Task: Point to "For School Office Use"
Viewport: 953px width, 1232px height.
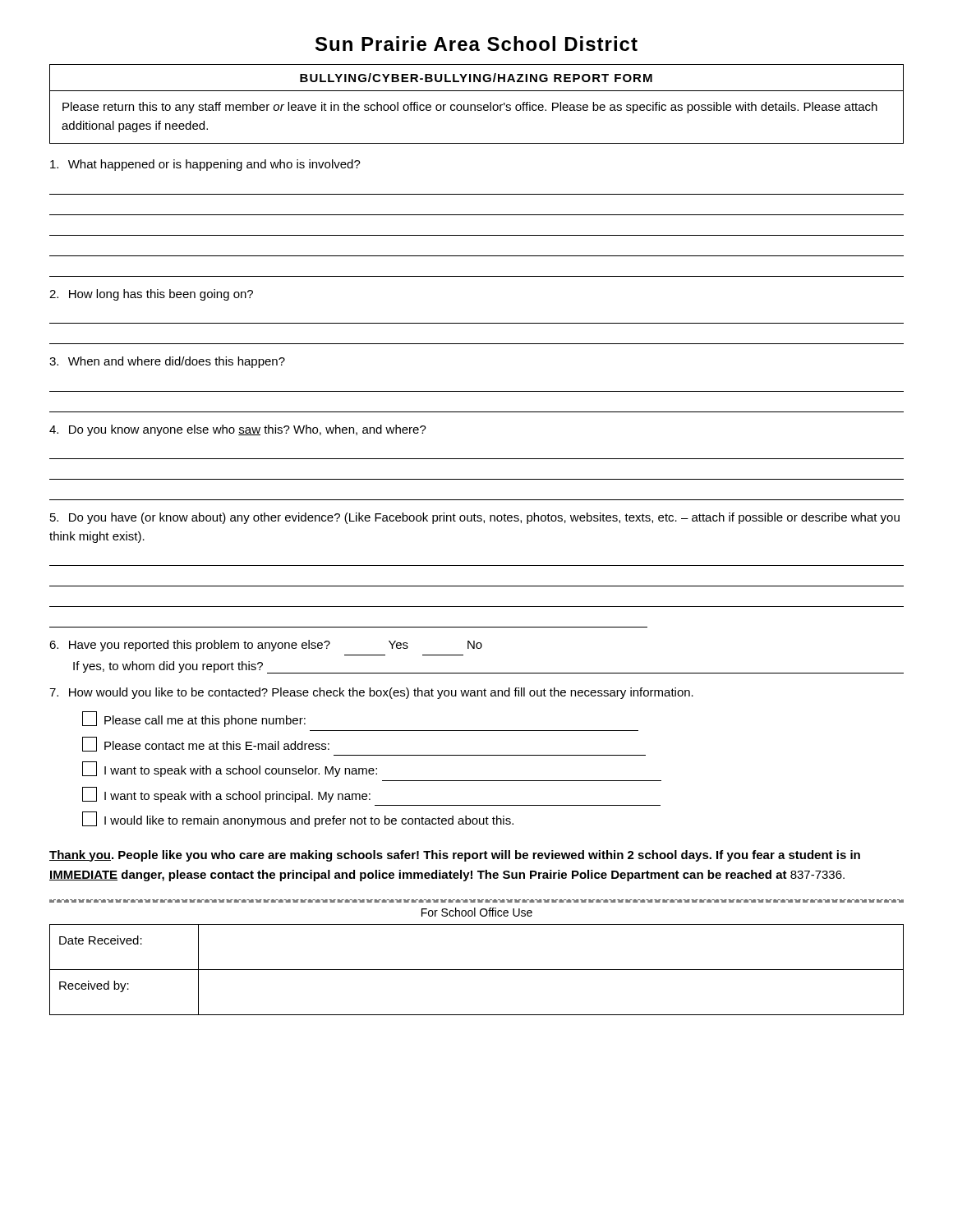Action: (x=476, y=912)
